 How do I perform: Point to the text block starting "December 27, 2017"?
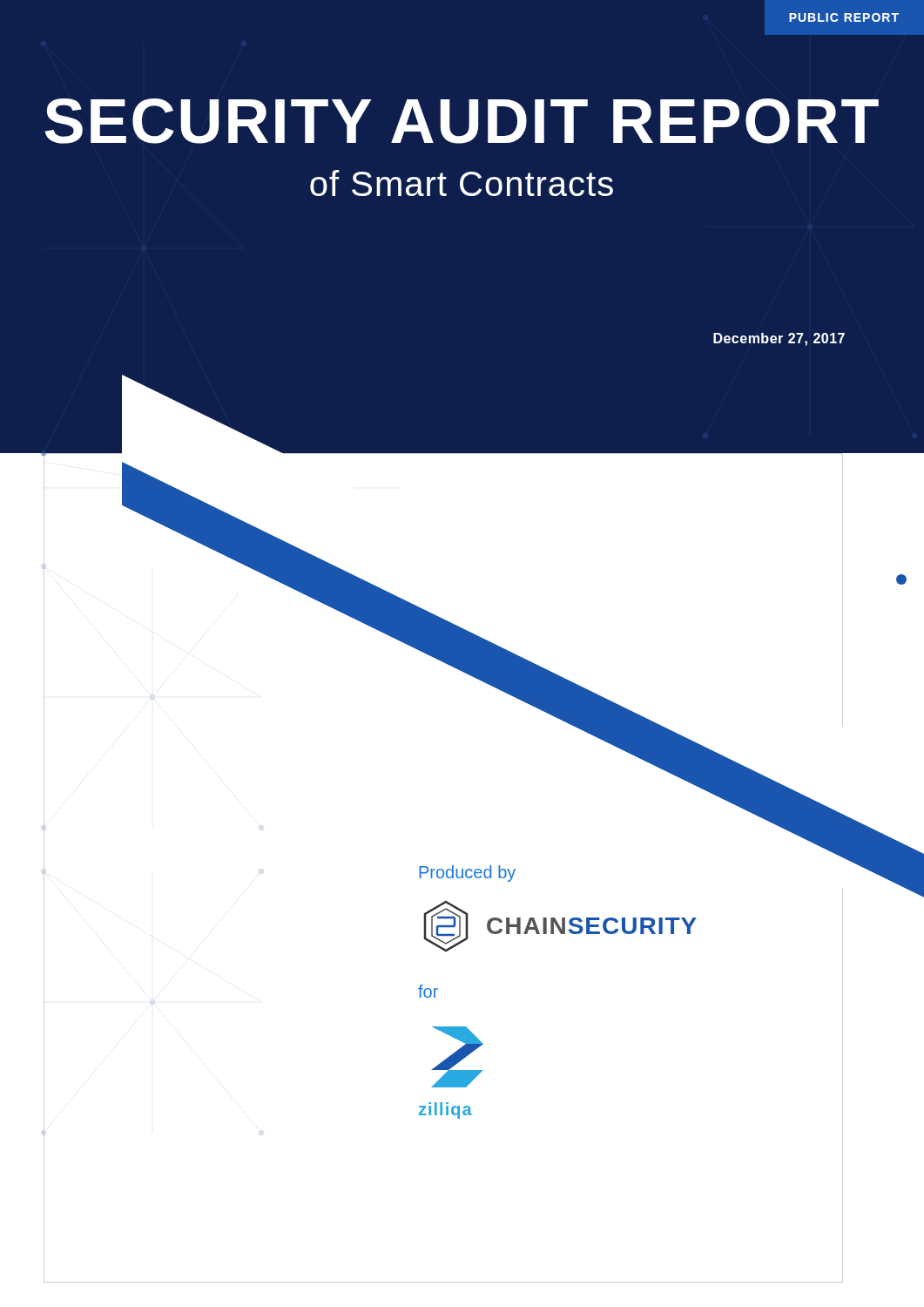pyautogui.click(x=779, y=339)
